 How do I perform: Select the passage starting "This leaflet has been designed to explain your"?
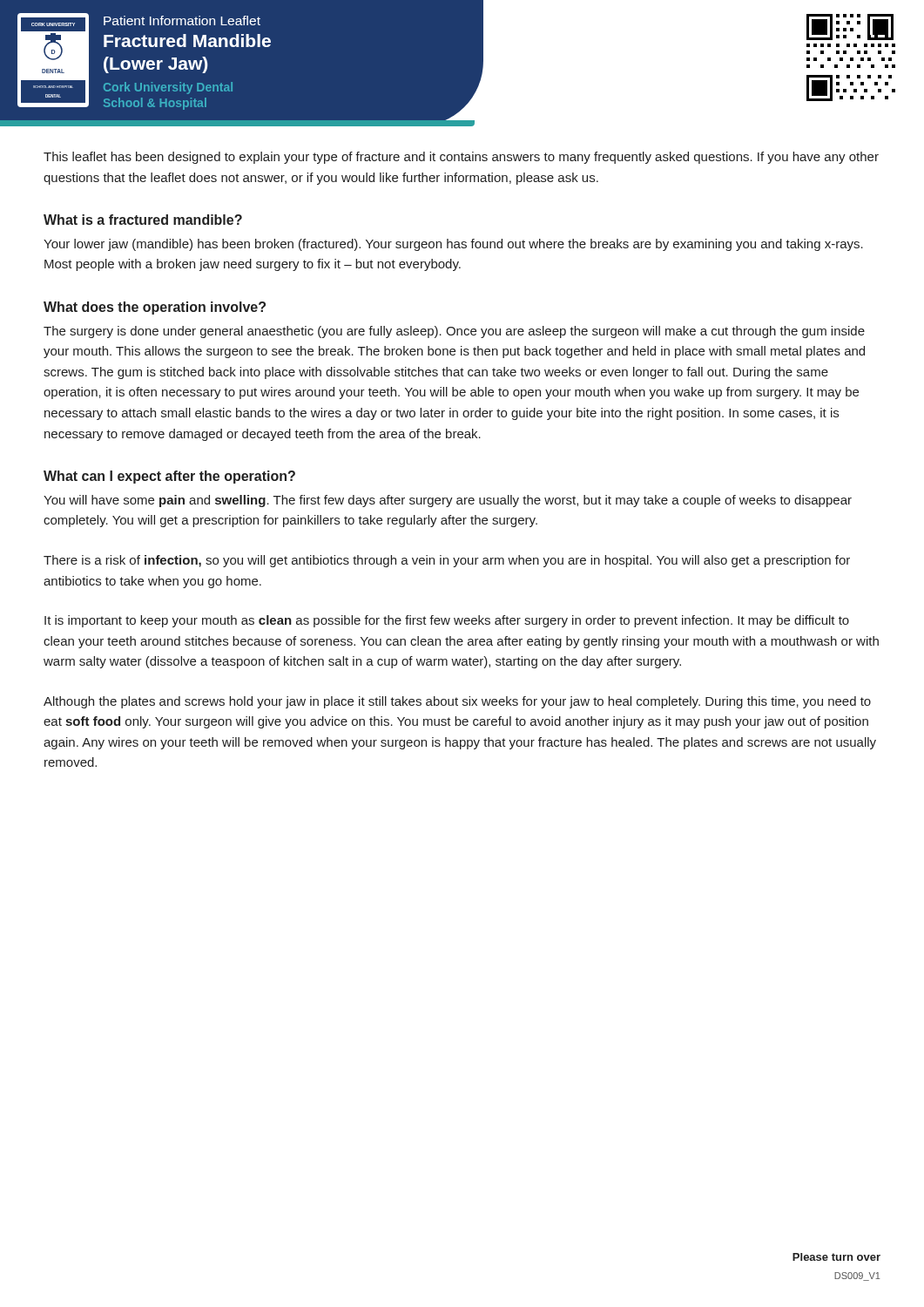(x=461, y=167)
